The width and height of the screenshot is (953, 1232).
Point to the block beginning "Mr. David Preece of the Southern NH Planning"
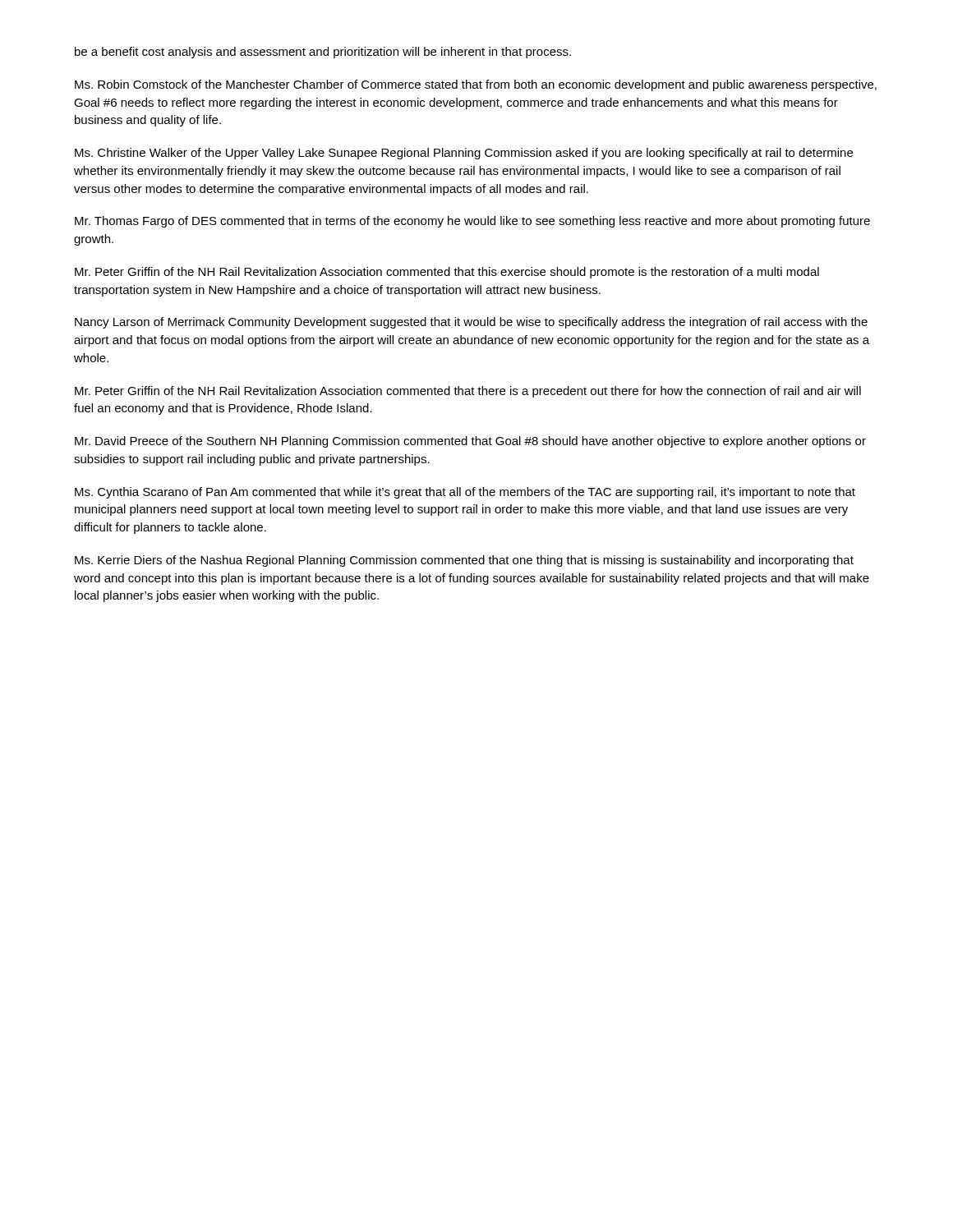point(470,450)
